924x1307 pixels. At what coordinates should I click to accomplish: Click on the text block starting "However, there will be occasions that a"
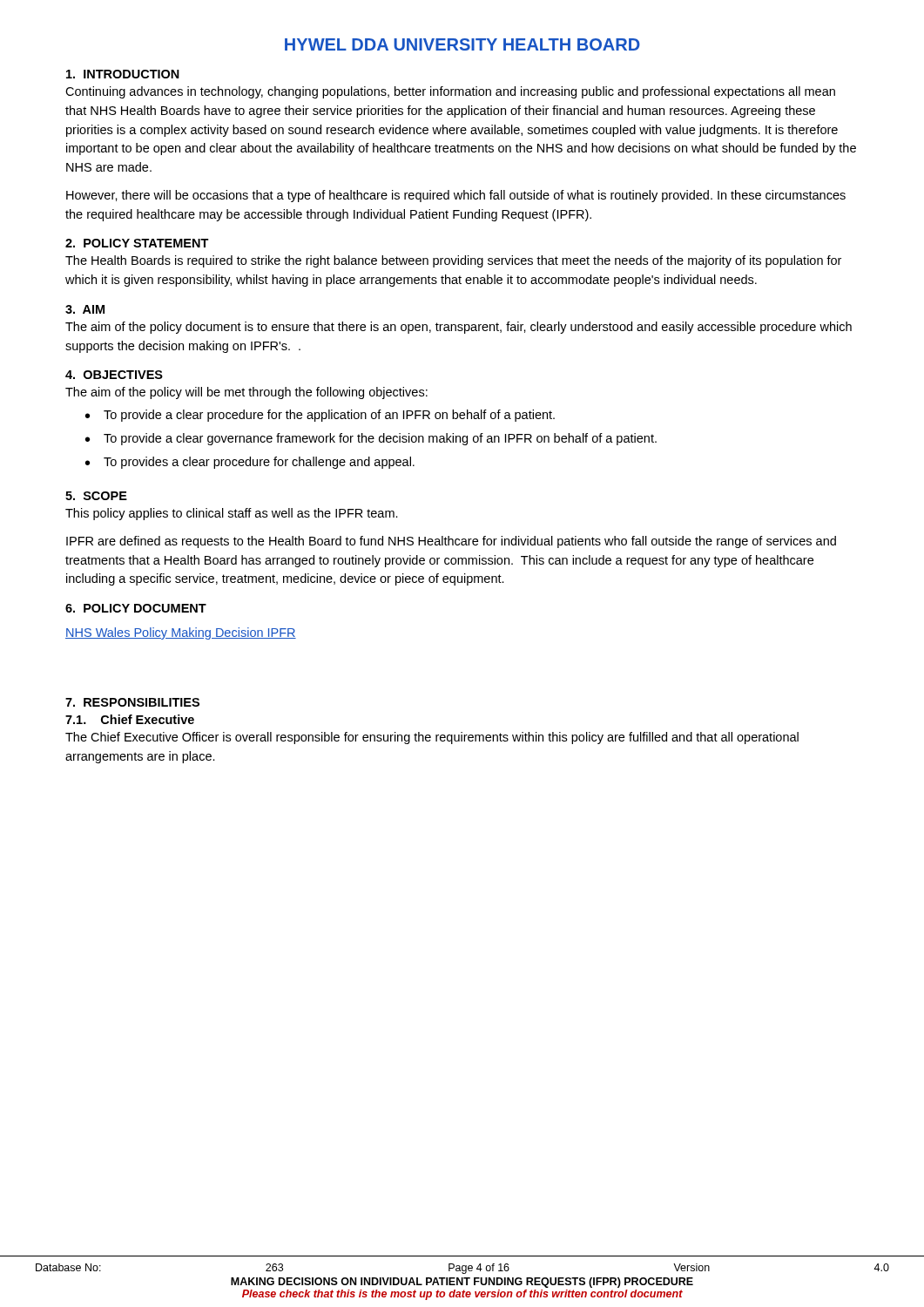click(x=456, y=204)
